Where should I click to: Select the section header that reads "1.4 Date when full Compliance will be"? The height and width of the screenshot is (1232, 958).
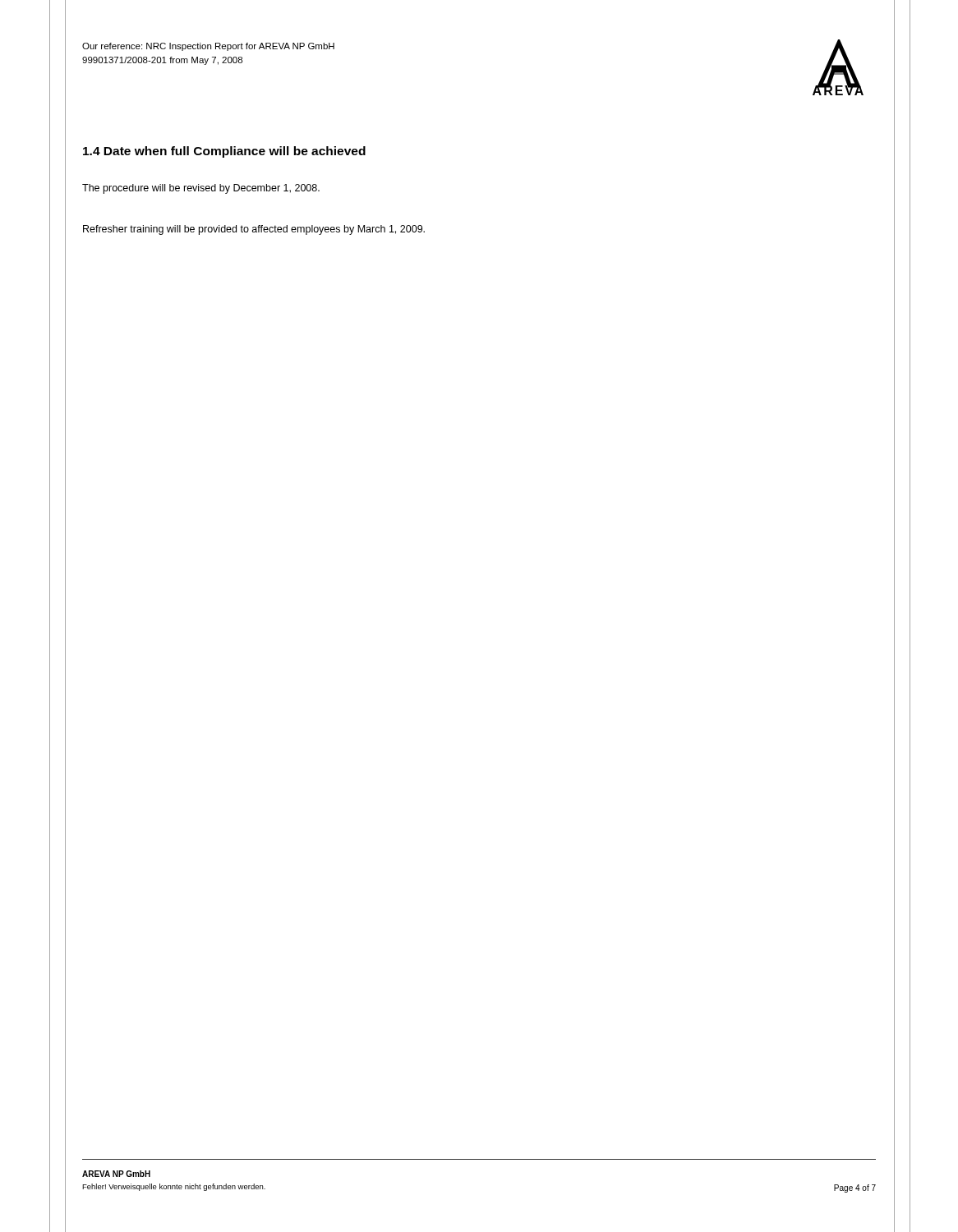point(224,151)
